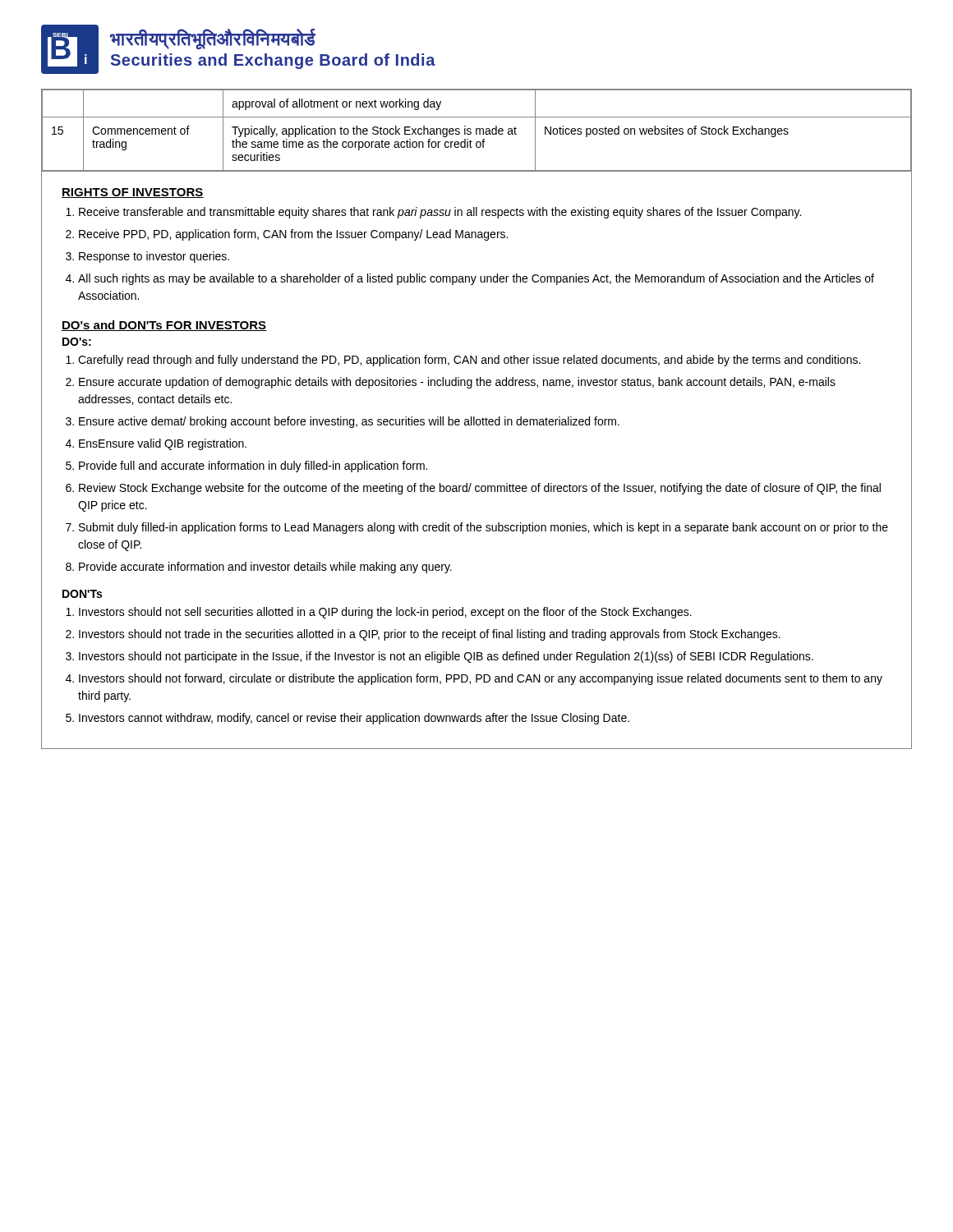This screenshot has height=1232, width=953.
Task: Locate the list item that reads "Investors cannot withdraw,"
Action: (354, 718)
